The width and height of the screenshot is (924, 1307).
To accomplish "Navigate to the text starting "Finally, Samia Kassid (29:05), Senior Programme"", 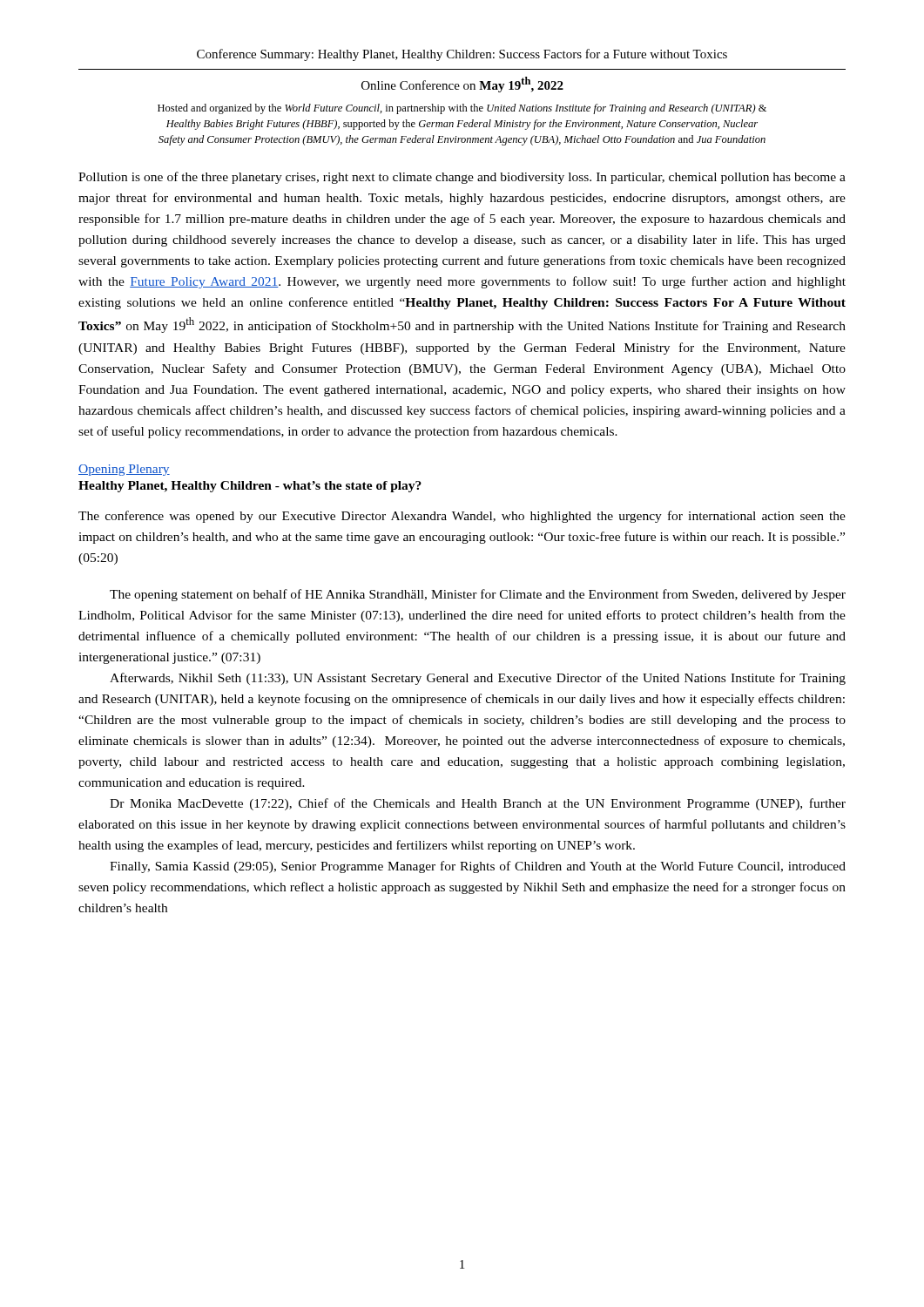I will 462,887.
